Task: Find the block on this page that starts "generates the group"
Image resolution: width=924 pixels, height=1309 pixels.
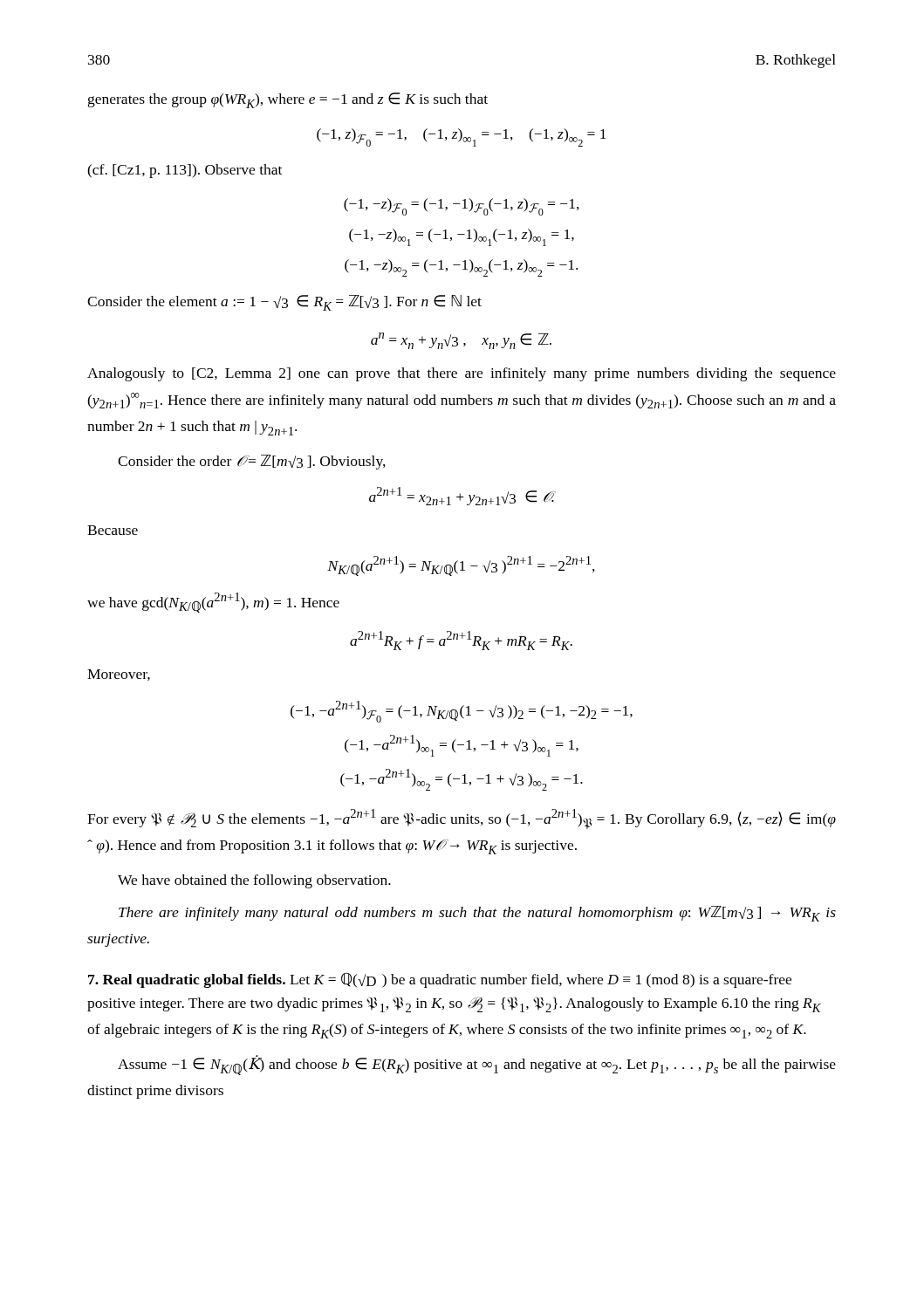Action: click(x=462, y=101)
